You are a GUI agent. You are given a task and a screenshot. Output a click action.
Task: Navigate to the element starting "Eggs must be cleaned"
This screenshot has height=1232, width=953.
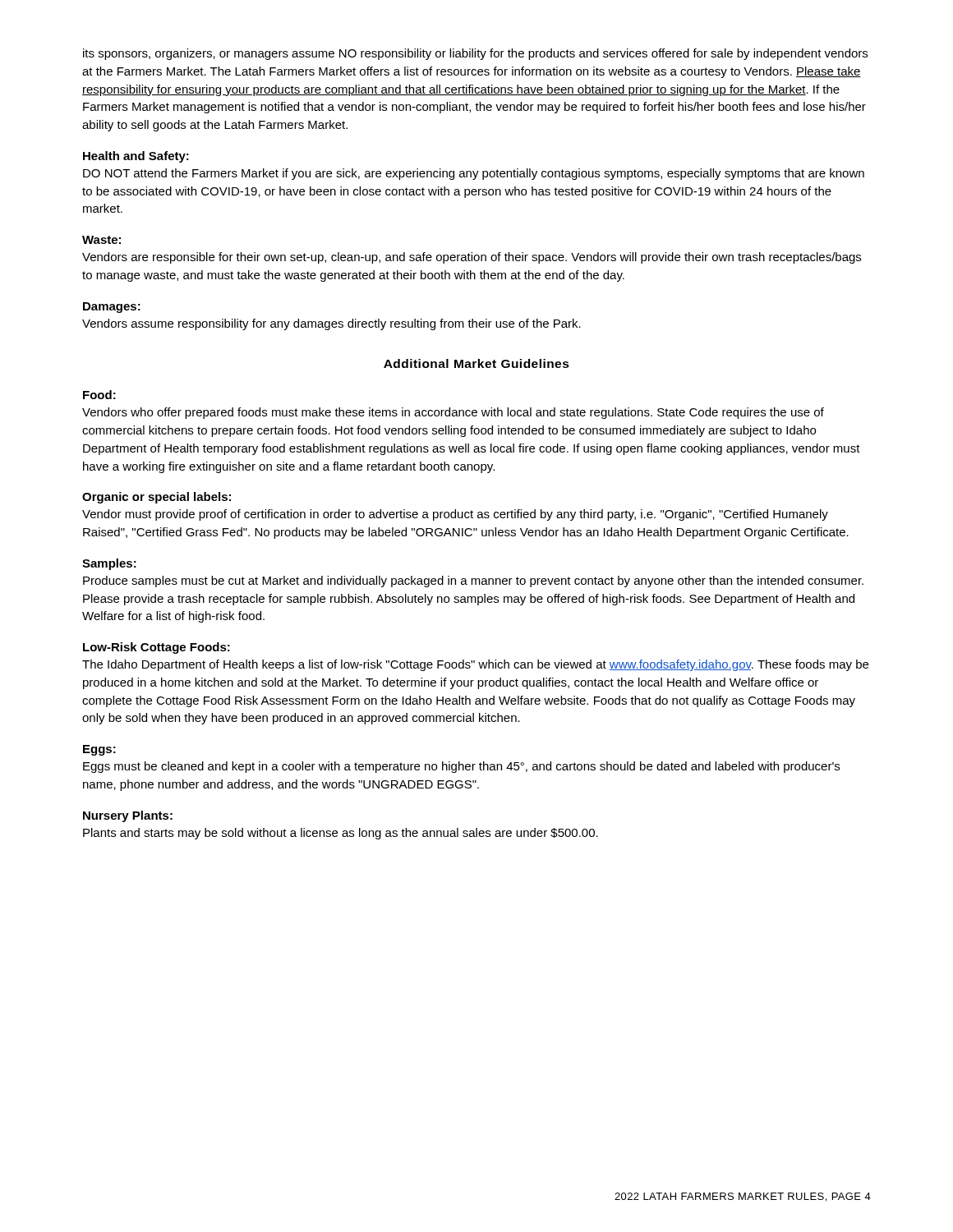(476, 775)
